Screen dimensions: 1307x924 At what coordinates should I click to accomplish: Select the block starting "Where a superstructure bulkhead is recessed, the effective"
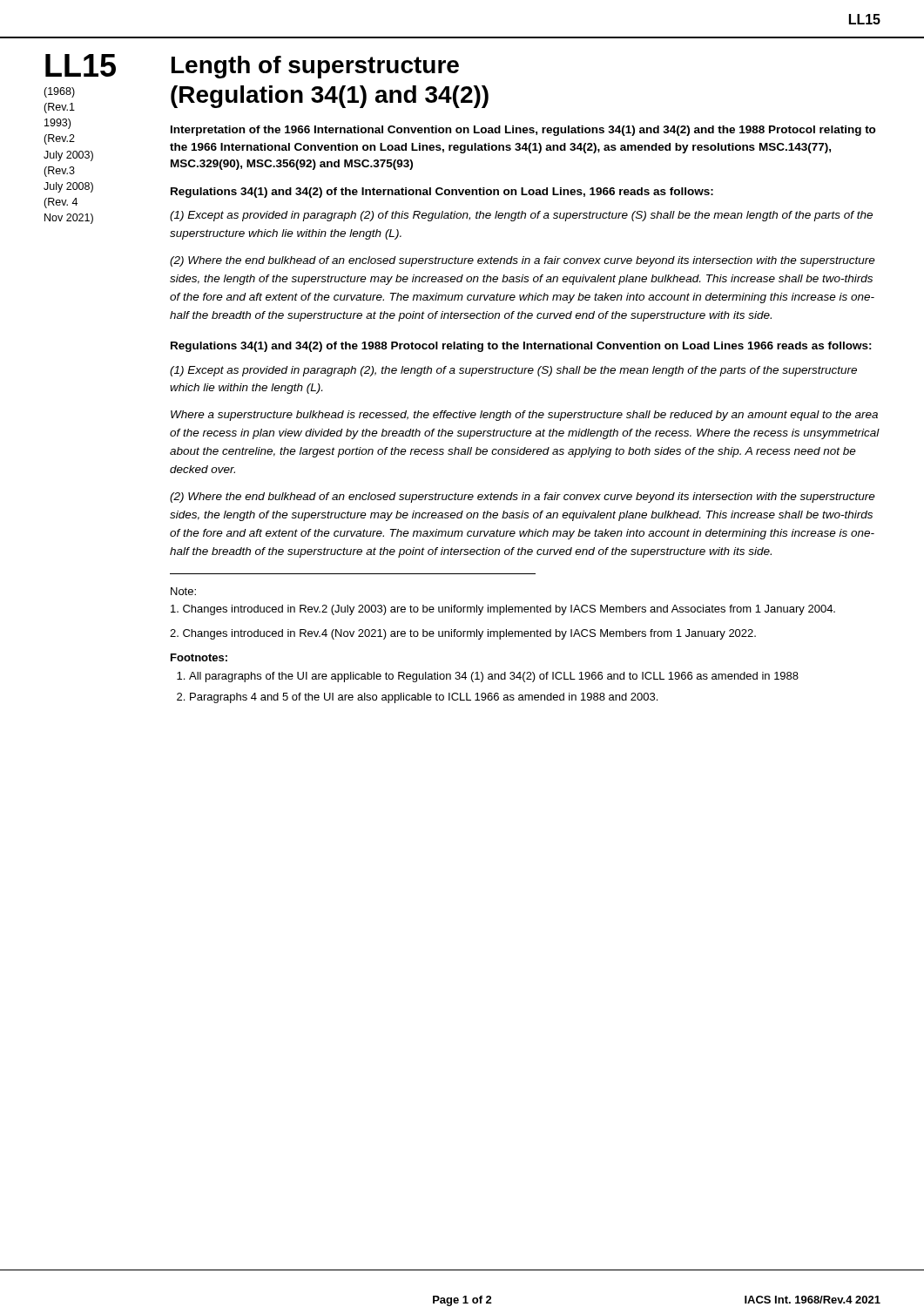[524, 442]
